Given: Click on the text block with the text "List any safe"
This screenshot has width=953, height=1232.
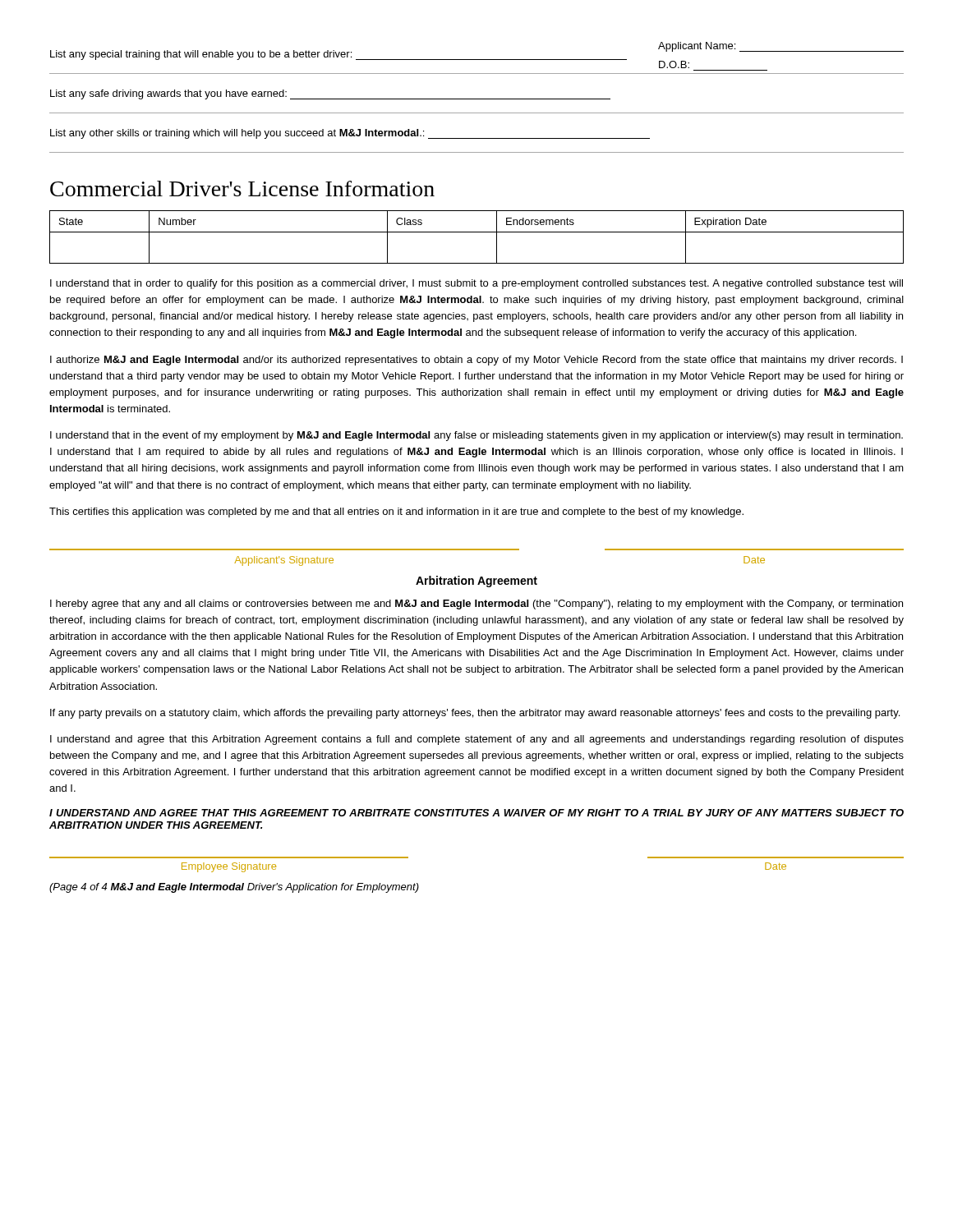Looking at the screenshot, I should (x=330, y=93).
